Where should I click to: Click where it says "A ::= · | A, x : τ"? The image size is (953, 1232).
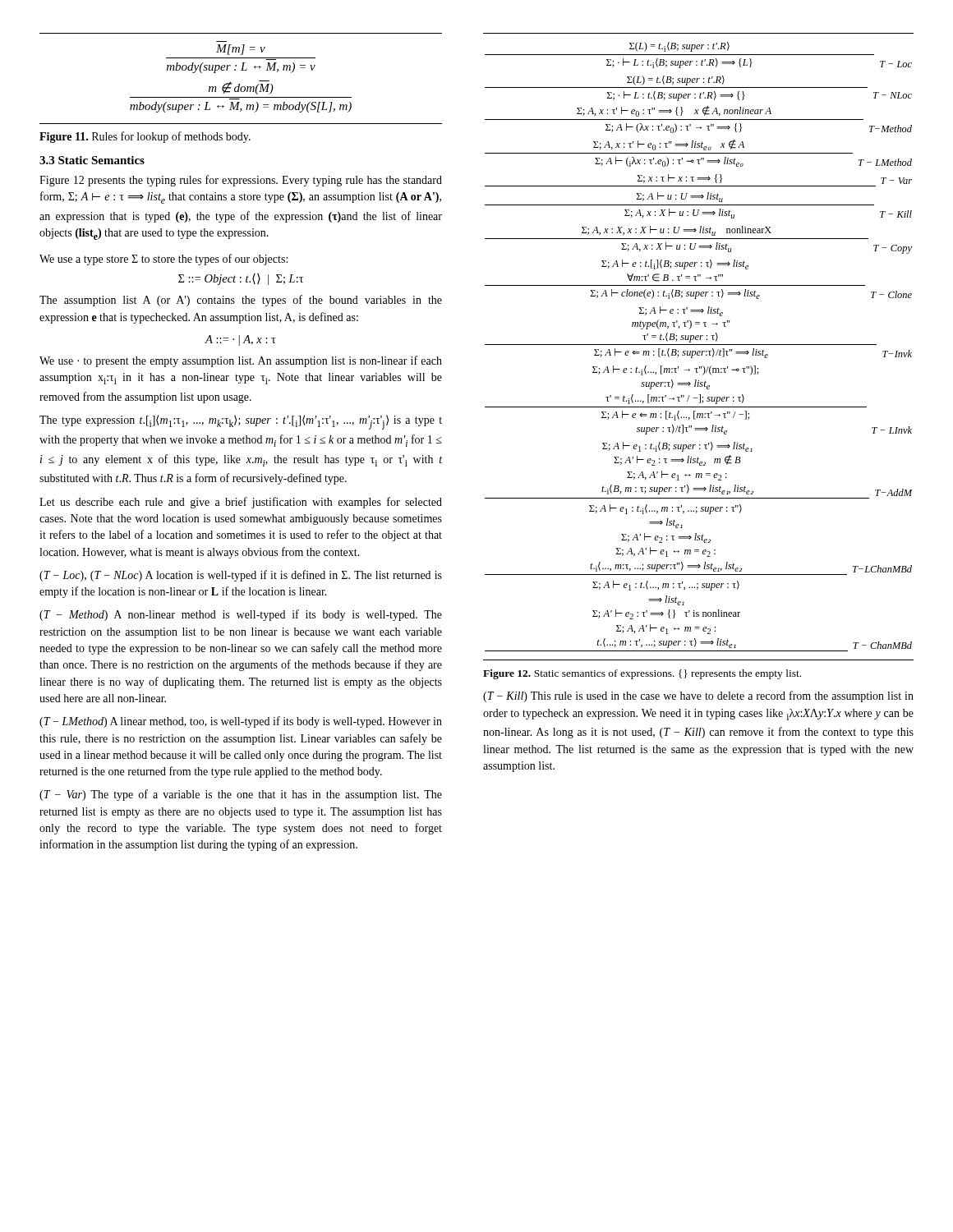coord(241,339)
